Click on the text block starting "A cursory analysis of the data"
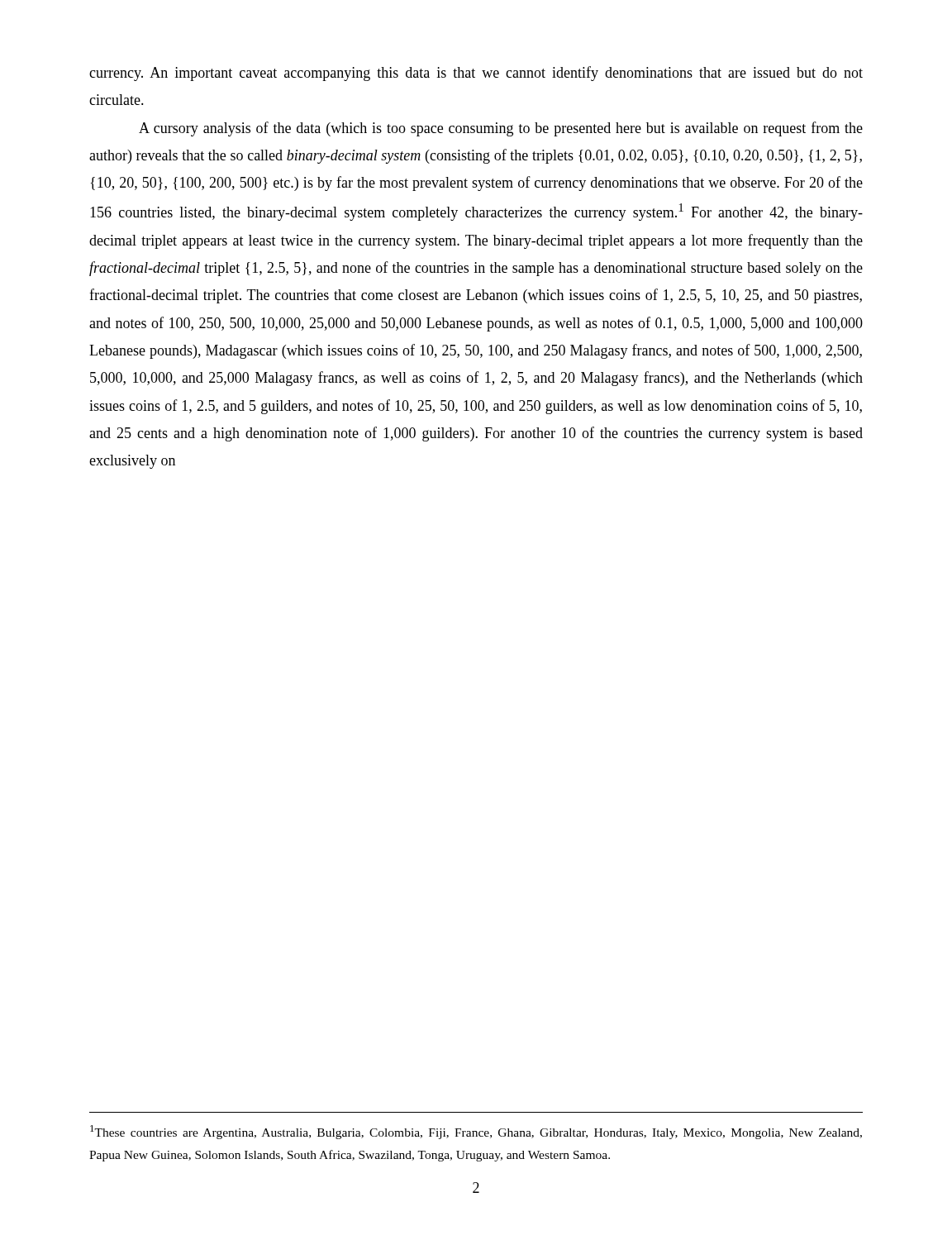Screen dimensions: 1240x952 click(x=476, y=294)
